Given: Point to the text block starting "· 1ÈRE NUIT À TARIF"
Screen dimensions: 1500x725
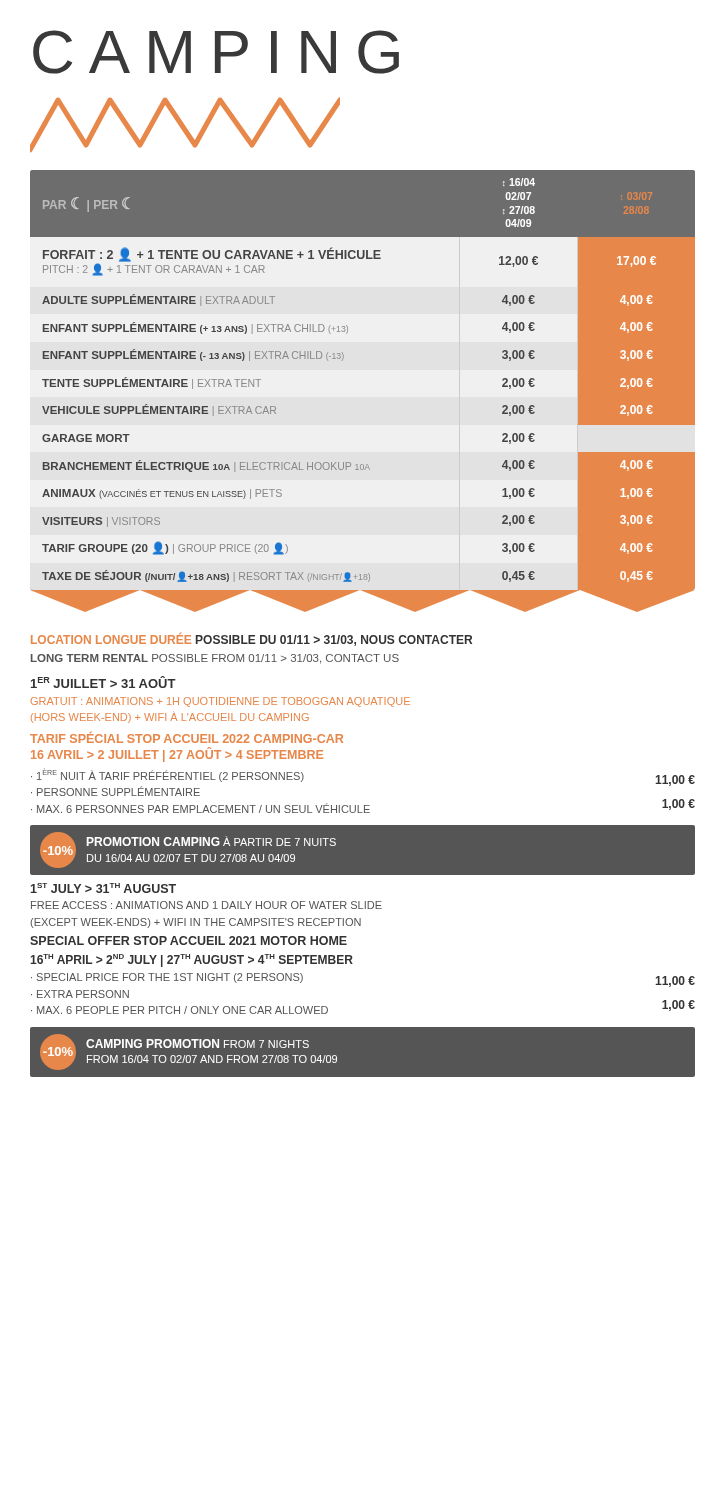Looking at the screenshot, I should 167,775.
